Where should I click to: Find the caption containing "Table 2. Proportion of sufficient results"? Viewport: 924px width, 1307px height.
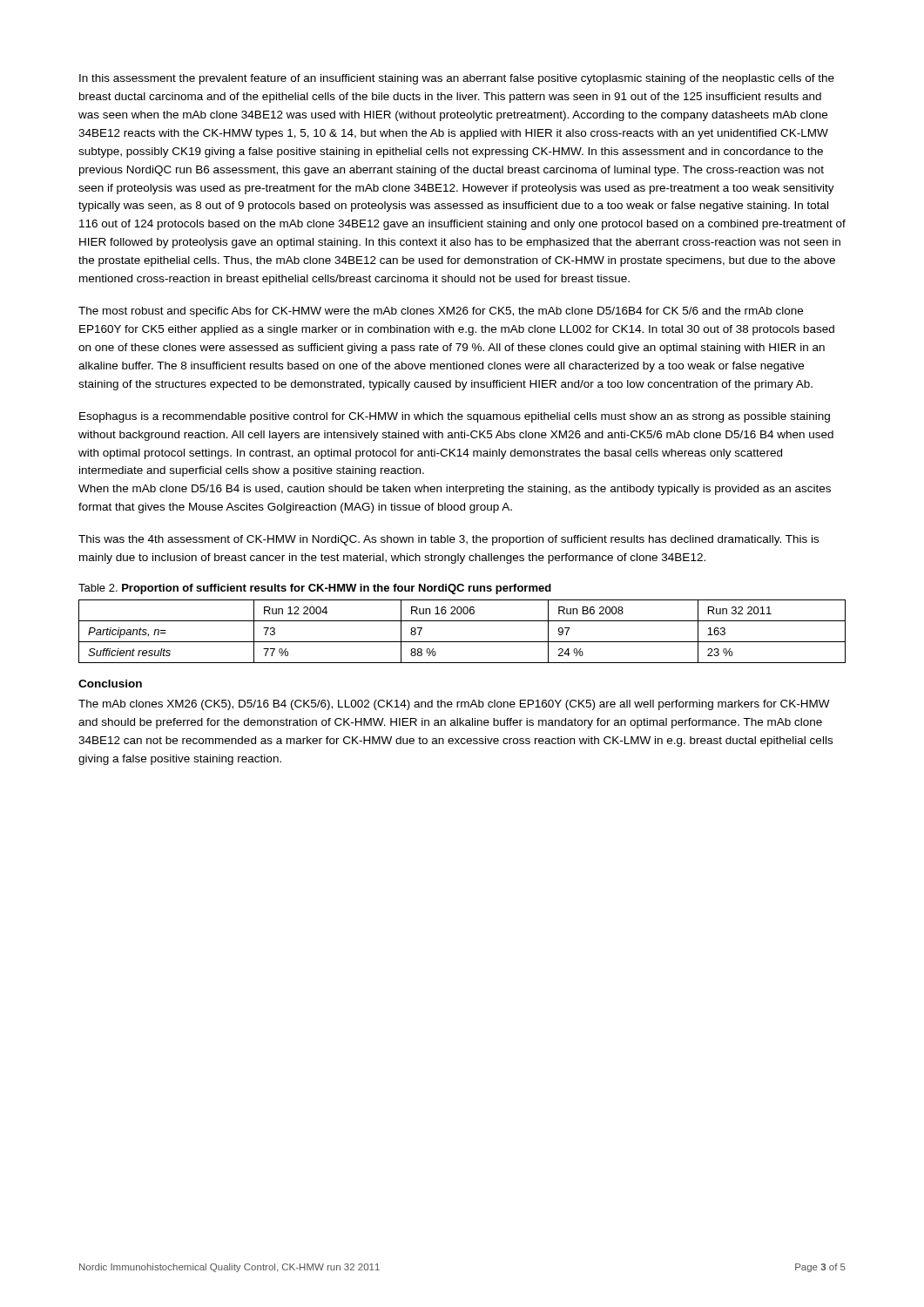click(x=315, y=588)
